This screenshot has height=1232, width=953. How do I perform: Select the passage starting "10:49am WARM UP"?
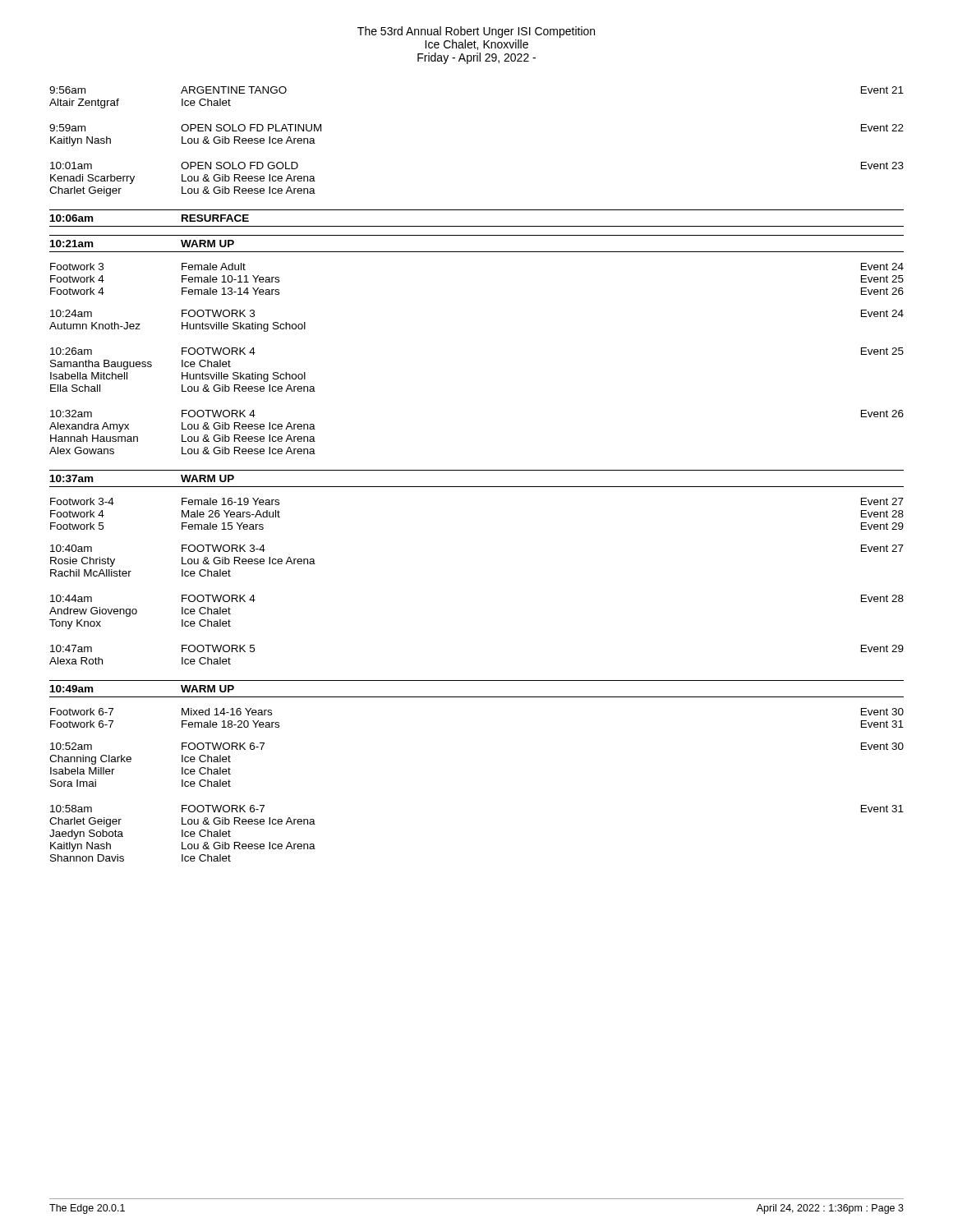pyautogui.click(x=476, y=689)
